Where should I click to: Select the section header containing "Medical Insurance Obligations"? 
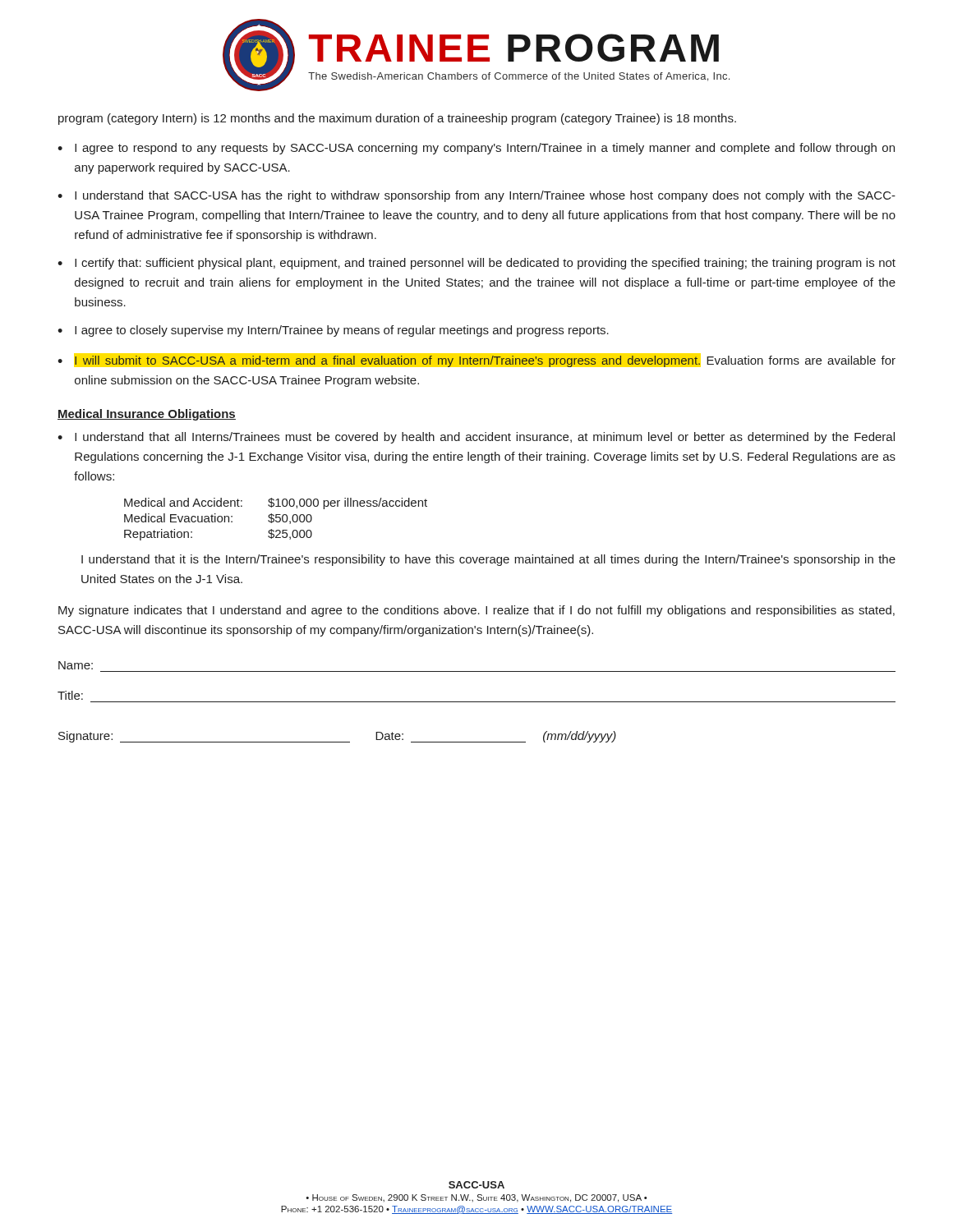pyautogui.click(x=147, y=414)
